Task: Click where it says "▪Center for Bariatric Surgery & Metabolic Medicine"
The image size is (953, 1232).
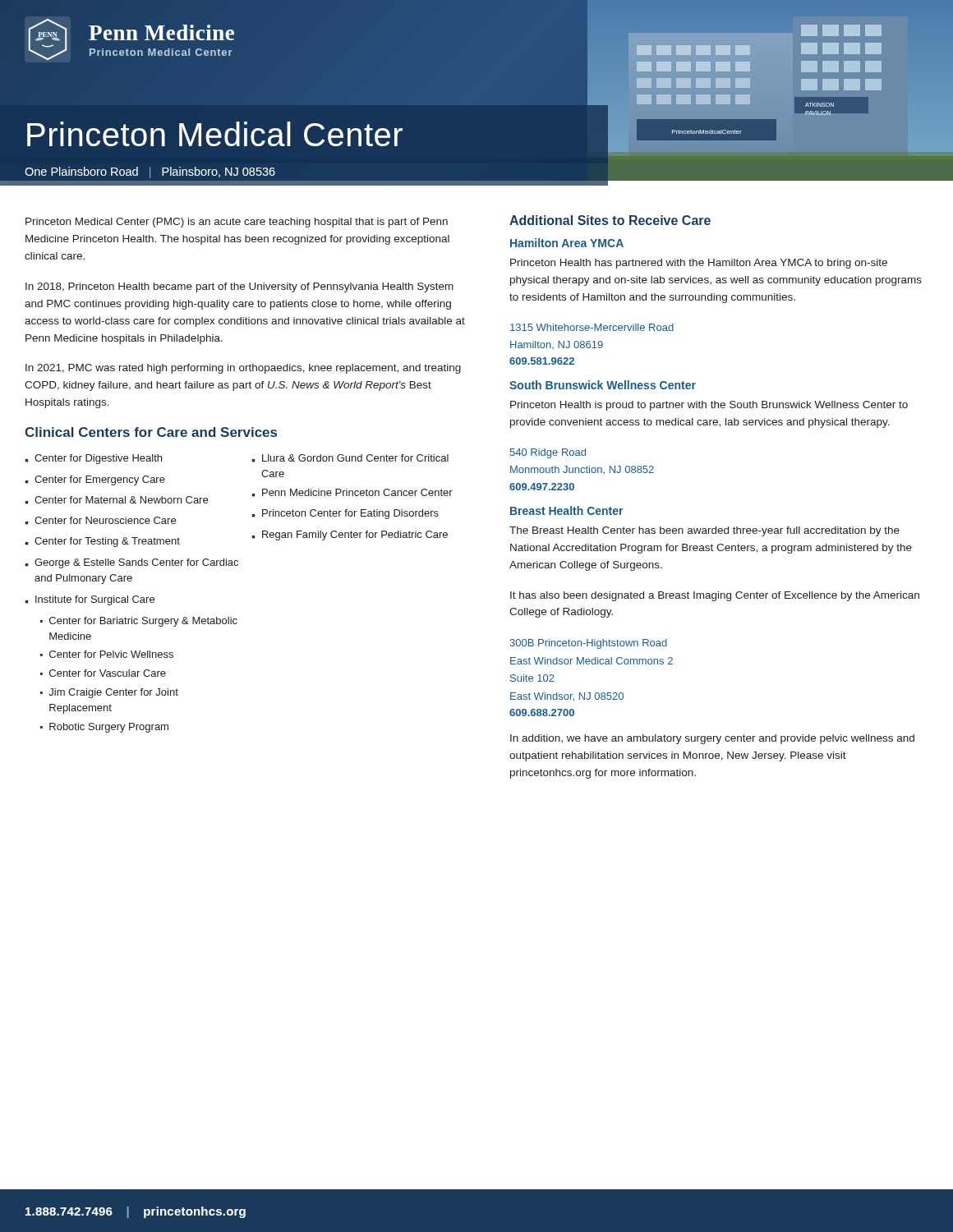Action: point(140,629)
